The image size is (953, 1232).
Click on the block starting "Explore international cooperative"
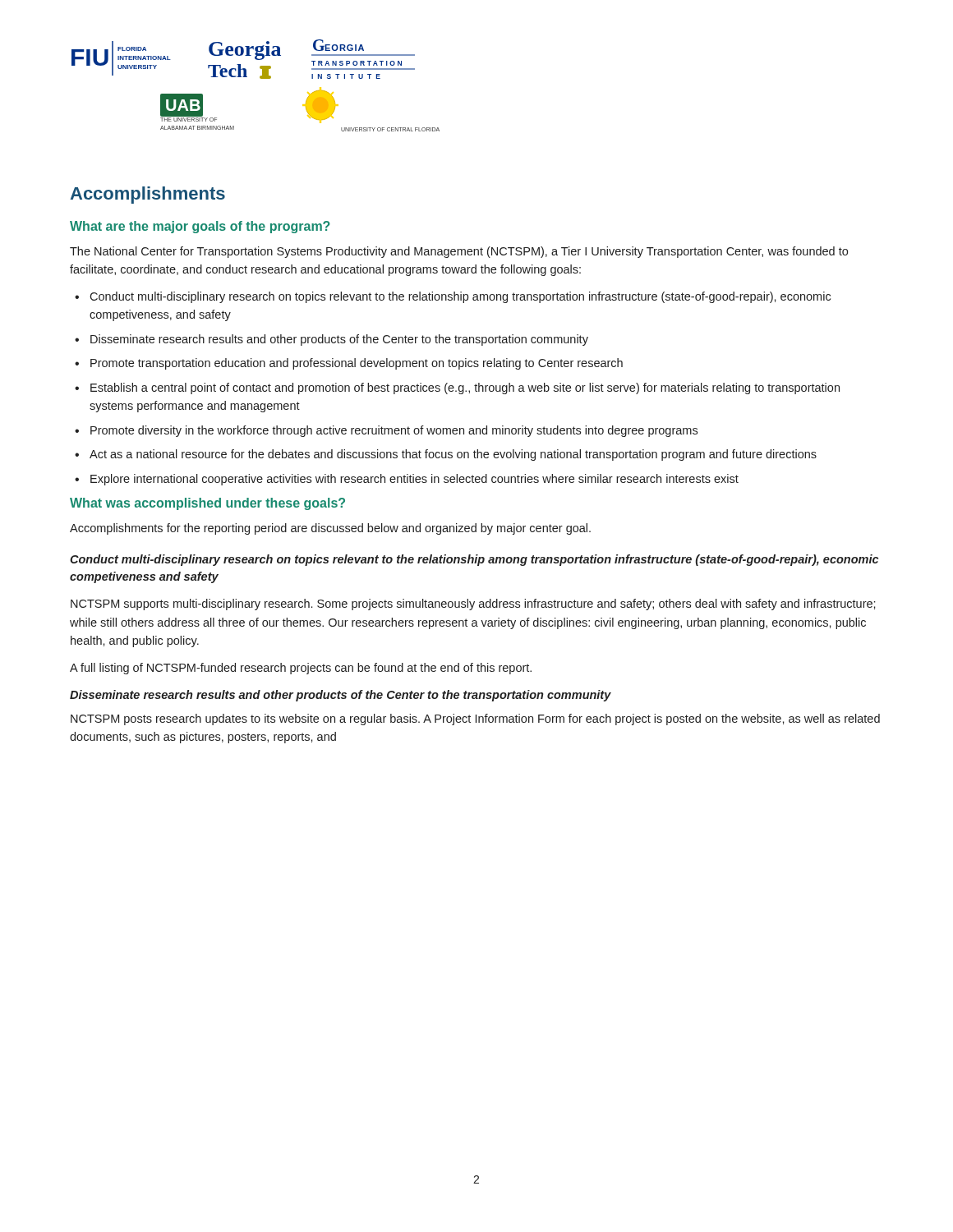414,479
